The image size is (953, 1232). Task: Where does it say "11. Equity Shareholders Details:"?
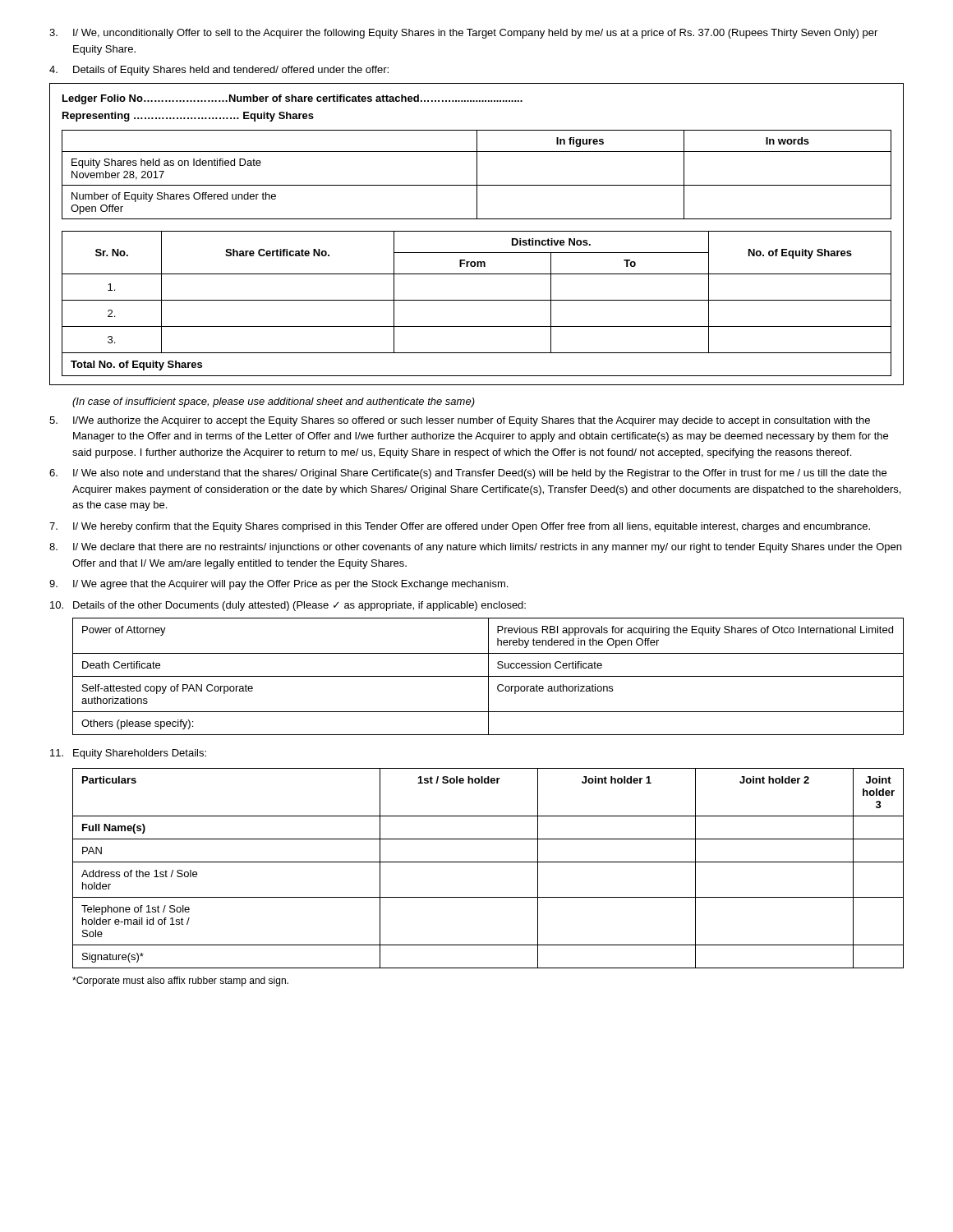coord(128,754)
